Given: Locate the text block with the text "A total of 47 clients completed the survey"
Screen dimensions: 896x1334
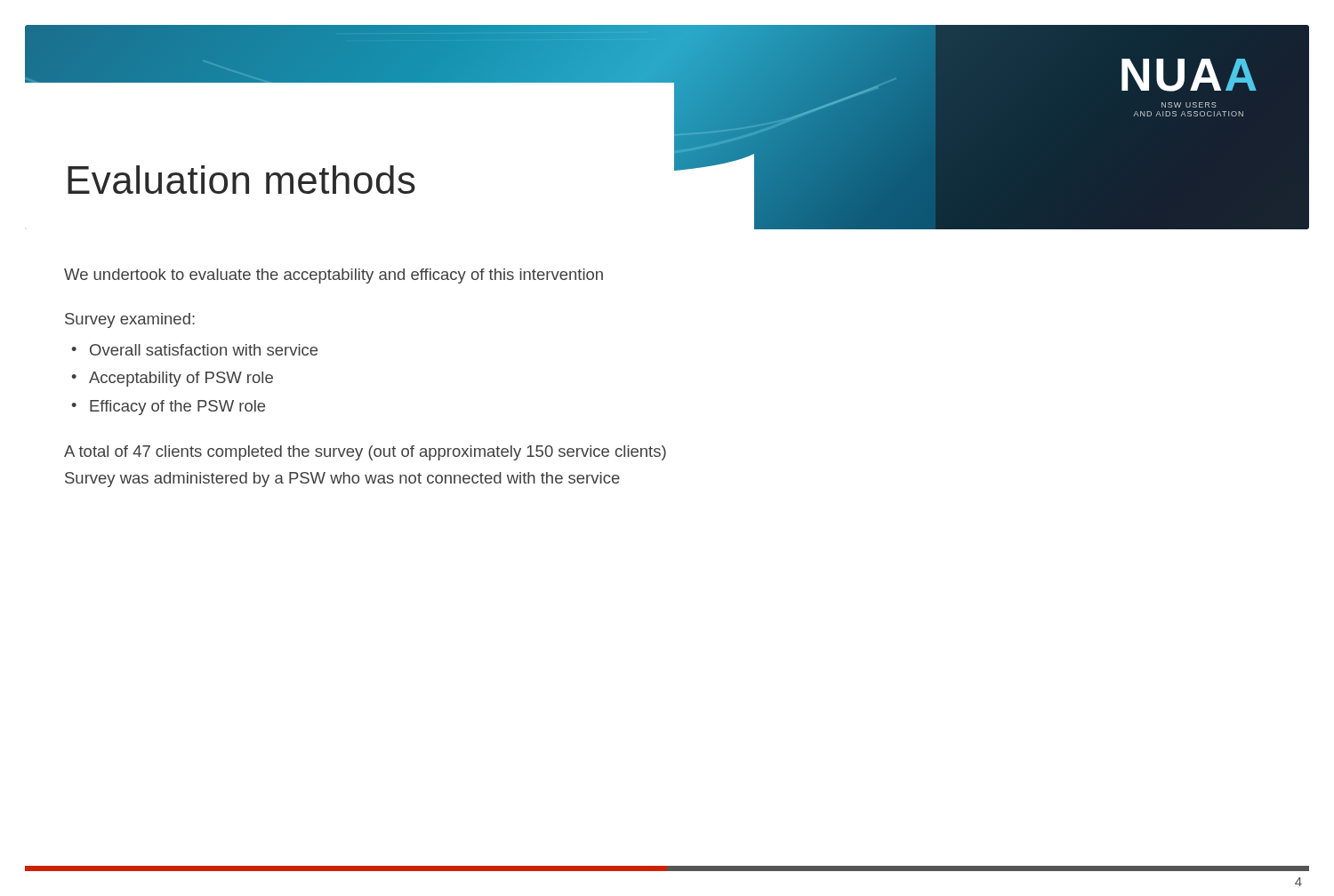Looking at the screenshot, I should click(x=365, y=464).
